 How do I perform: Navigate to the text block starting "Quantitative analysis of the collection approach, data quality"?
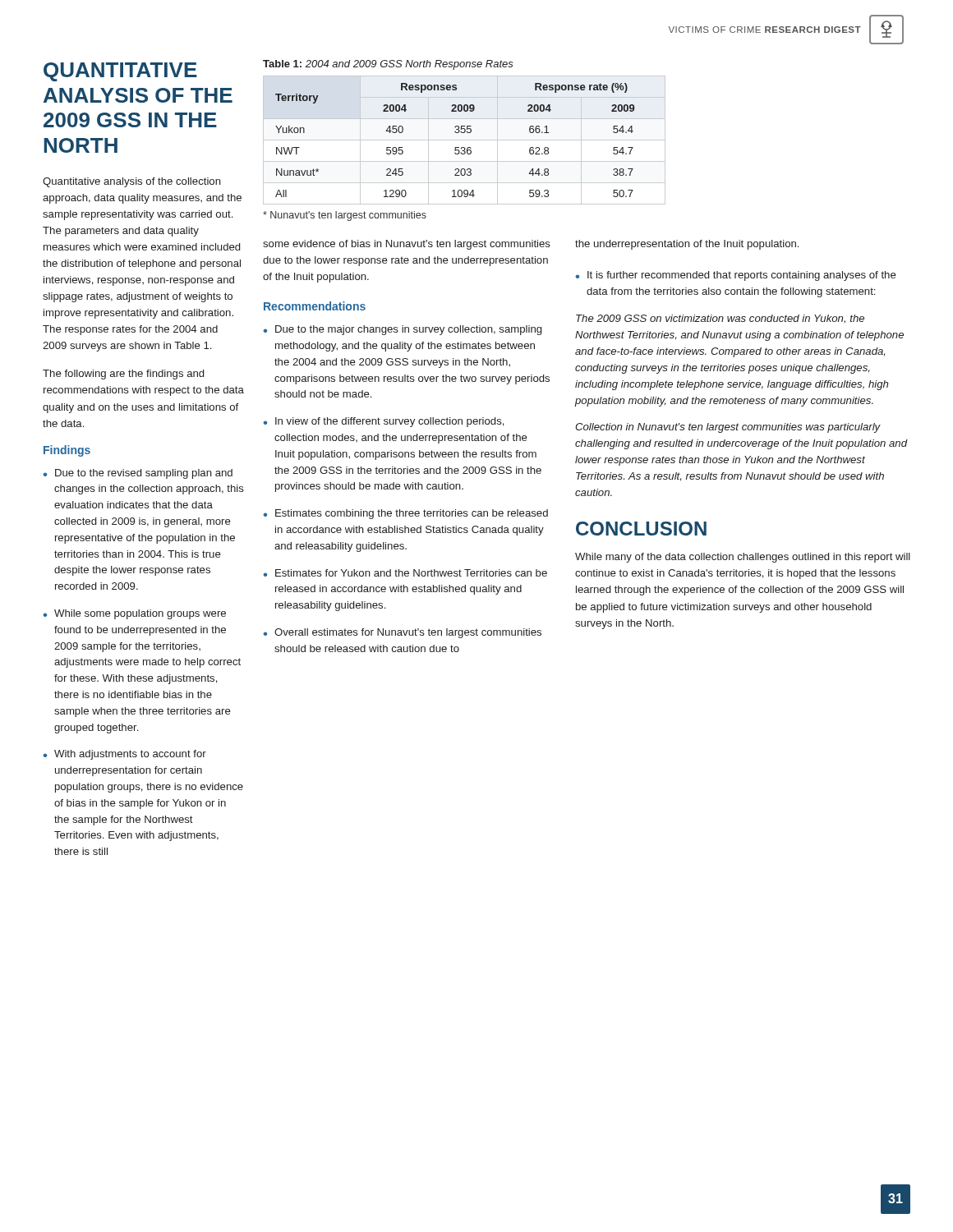pos(142,263)
